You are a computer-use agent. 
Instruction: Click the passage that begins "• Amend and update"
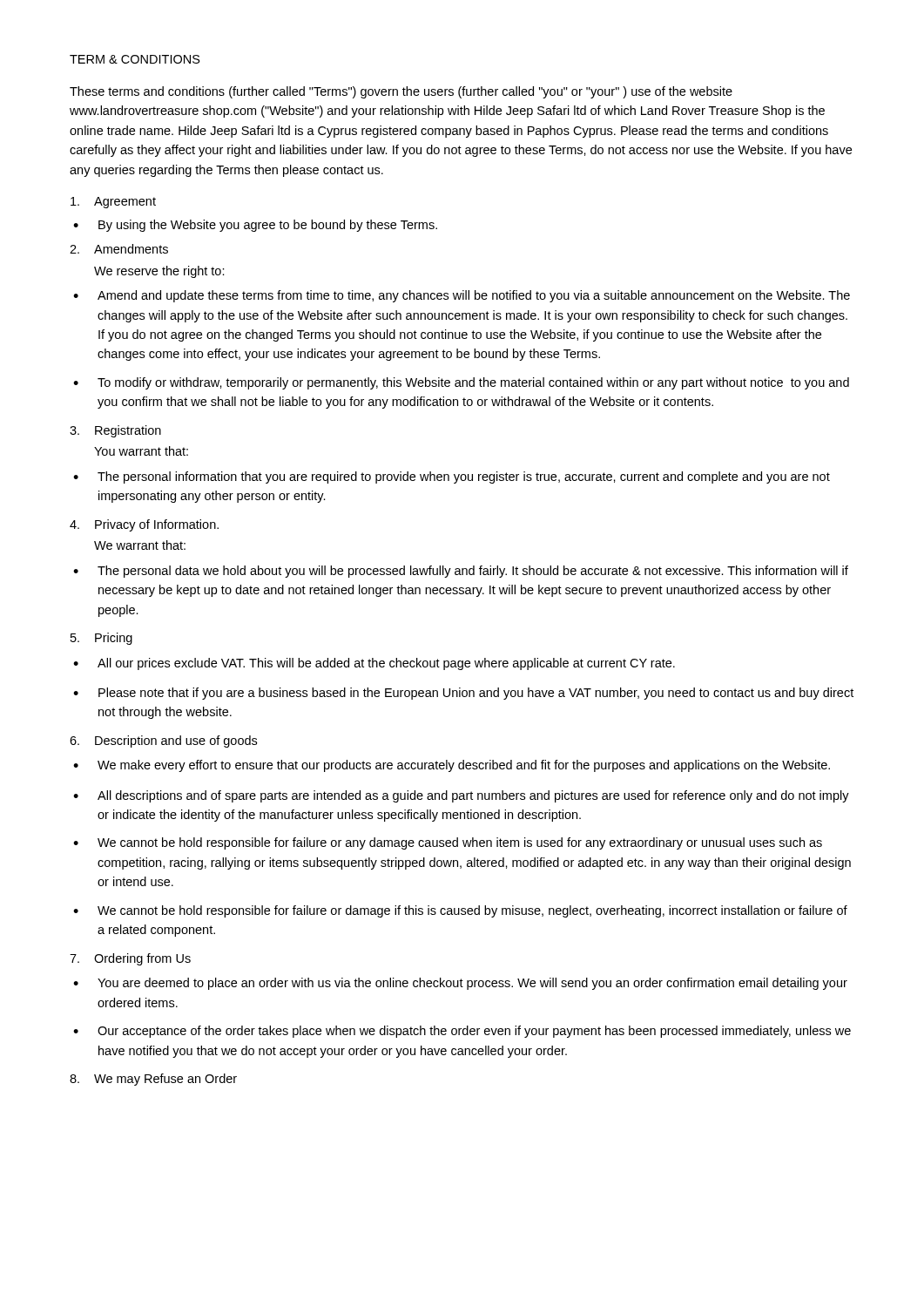462,325
